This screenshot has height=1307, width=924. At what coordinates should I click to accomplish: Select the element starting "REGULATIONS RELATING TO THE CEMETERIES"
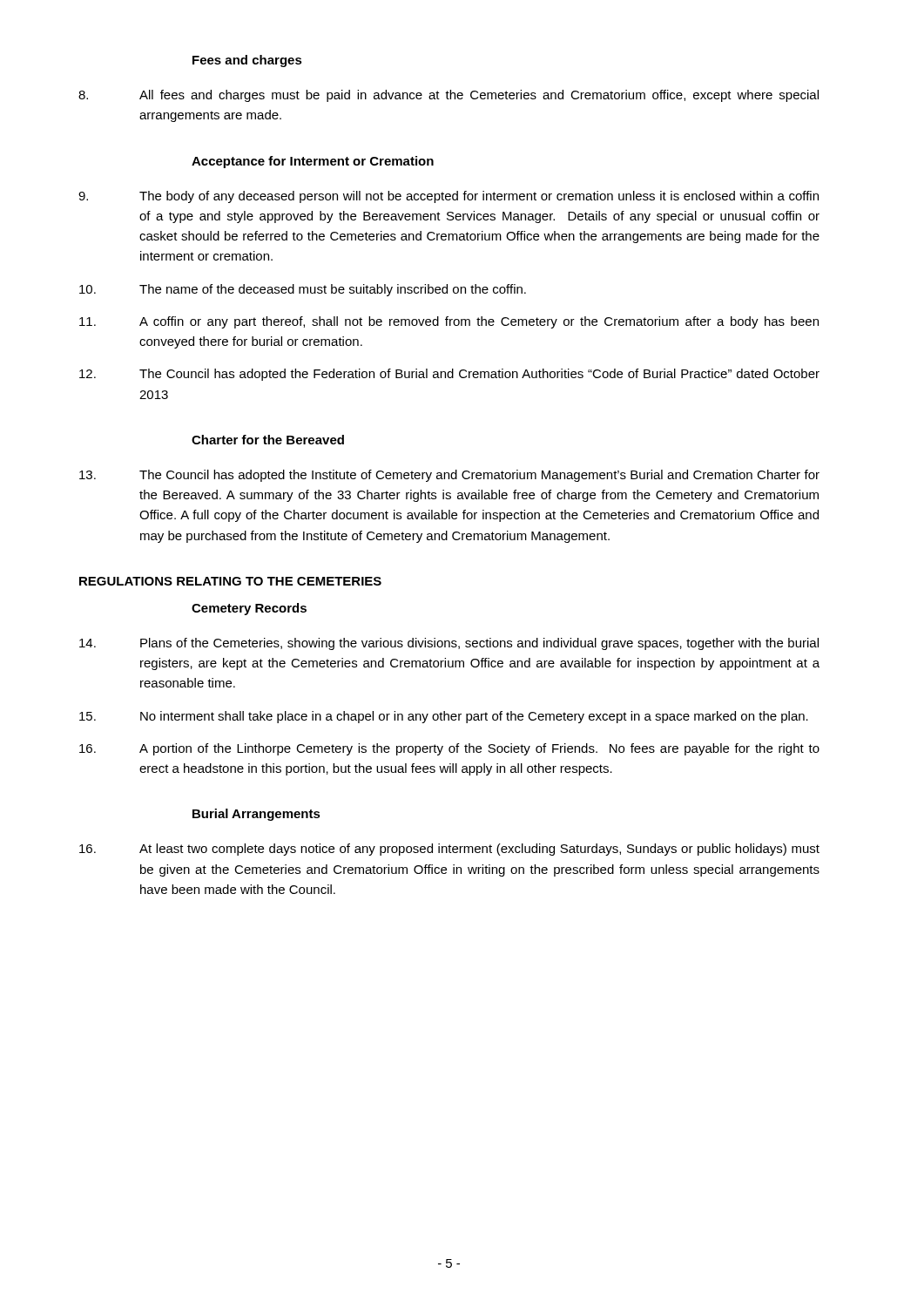(x=230, y=581)
